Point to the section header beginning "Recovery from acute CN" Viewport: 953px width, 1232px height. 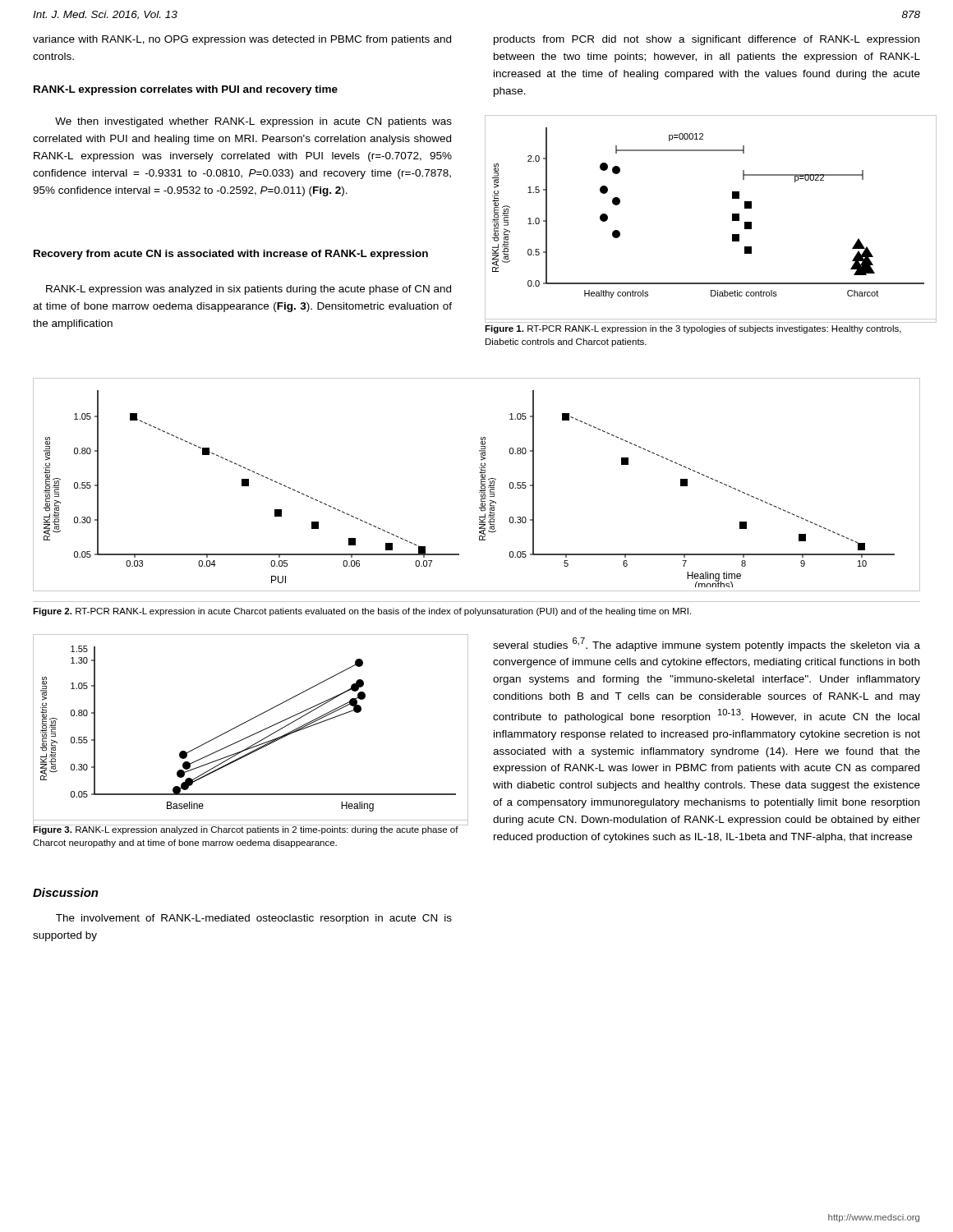tap(231, 253)
